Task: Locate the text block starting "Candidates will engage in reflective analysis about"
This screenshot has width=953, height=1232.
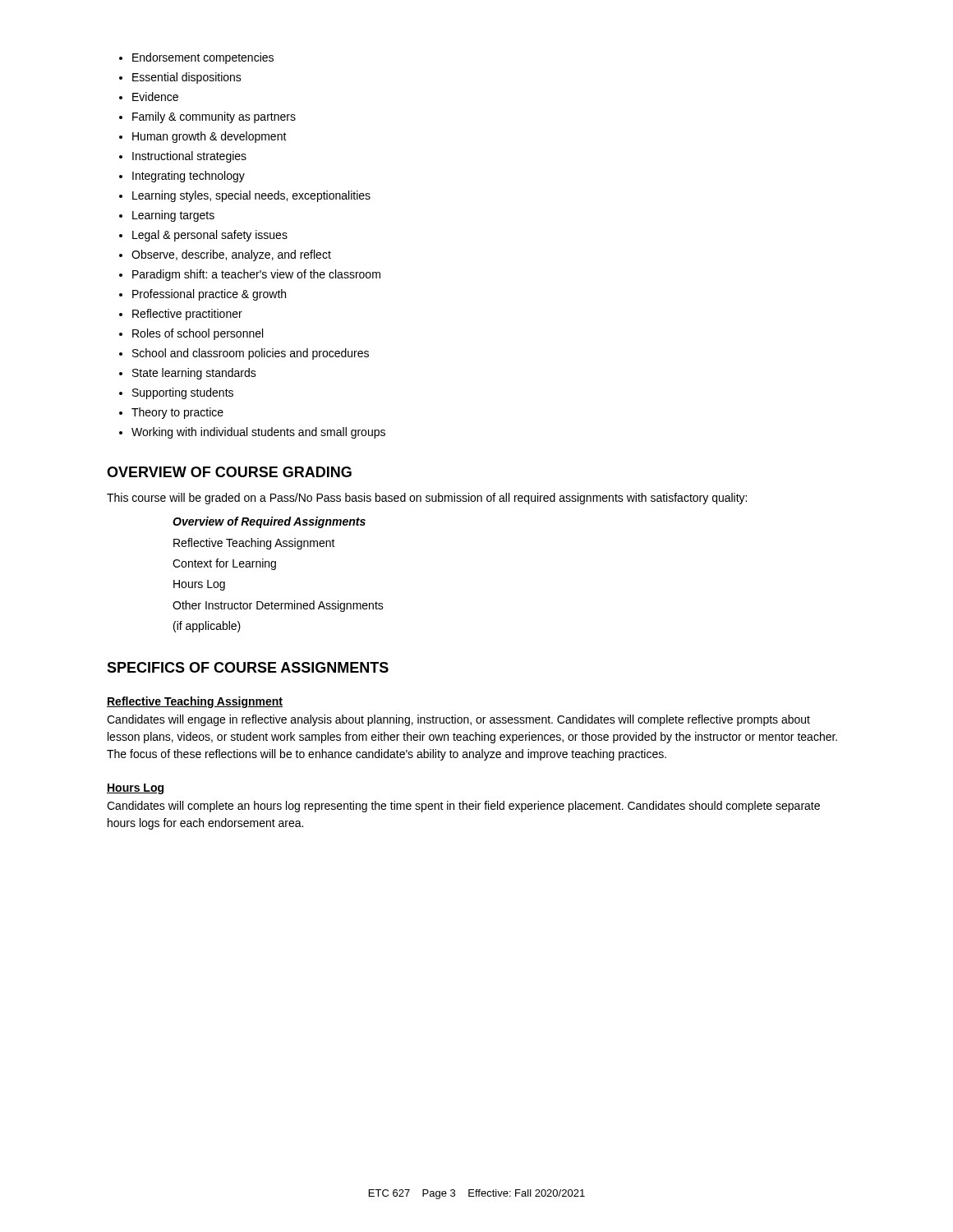Action: point(472,737)
